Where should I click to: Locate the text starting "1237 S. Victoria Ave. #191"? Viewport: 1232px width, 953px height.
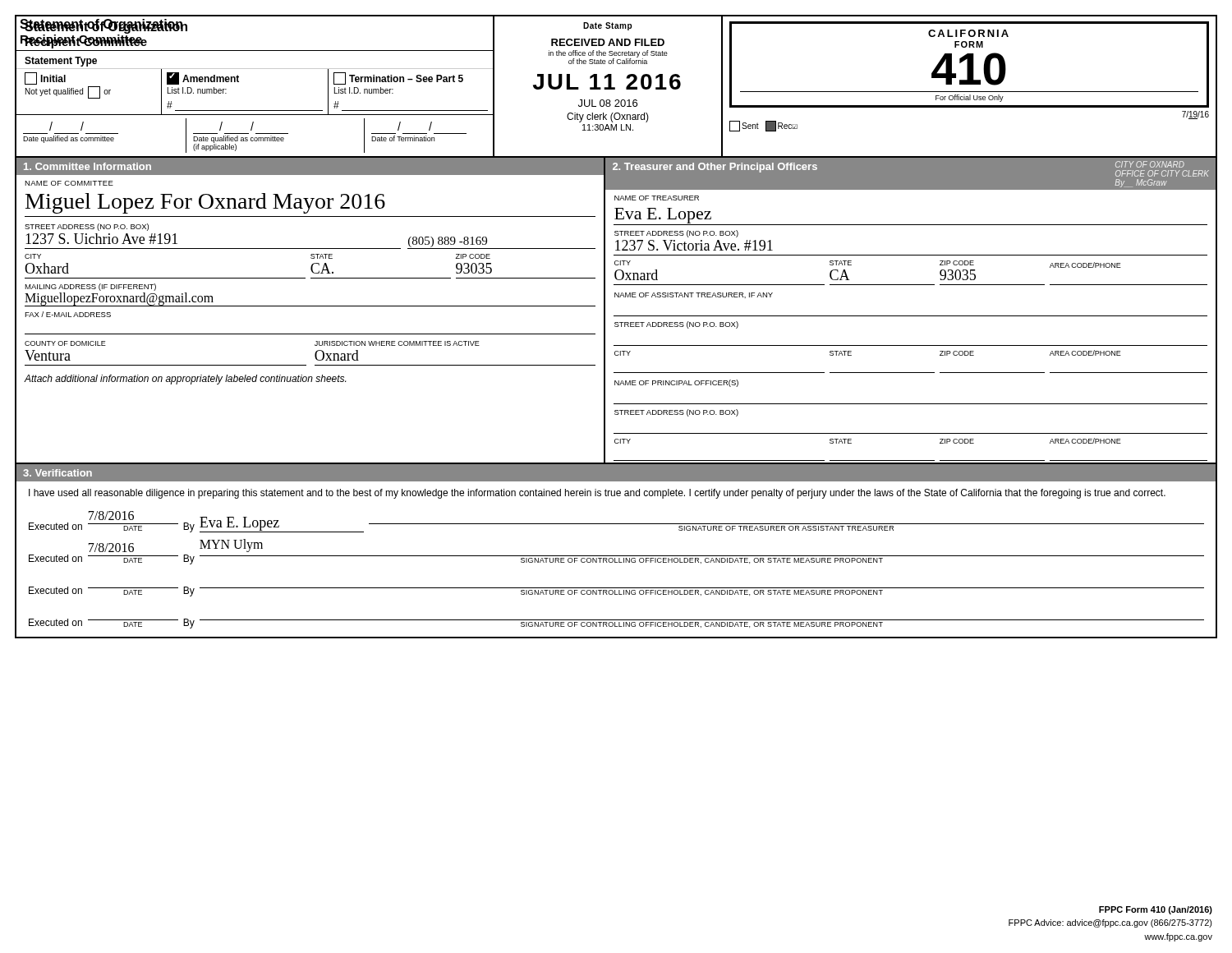694,246
